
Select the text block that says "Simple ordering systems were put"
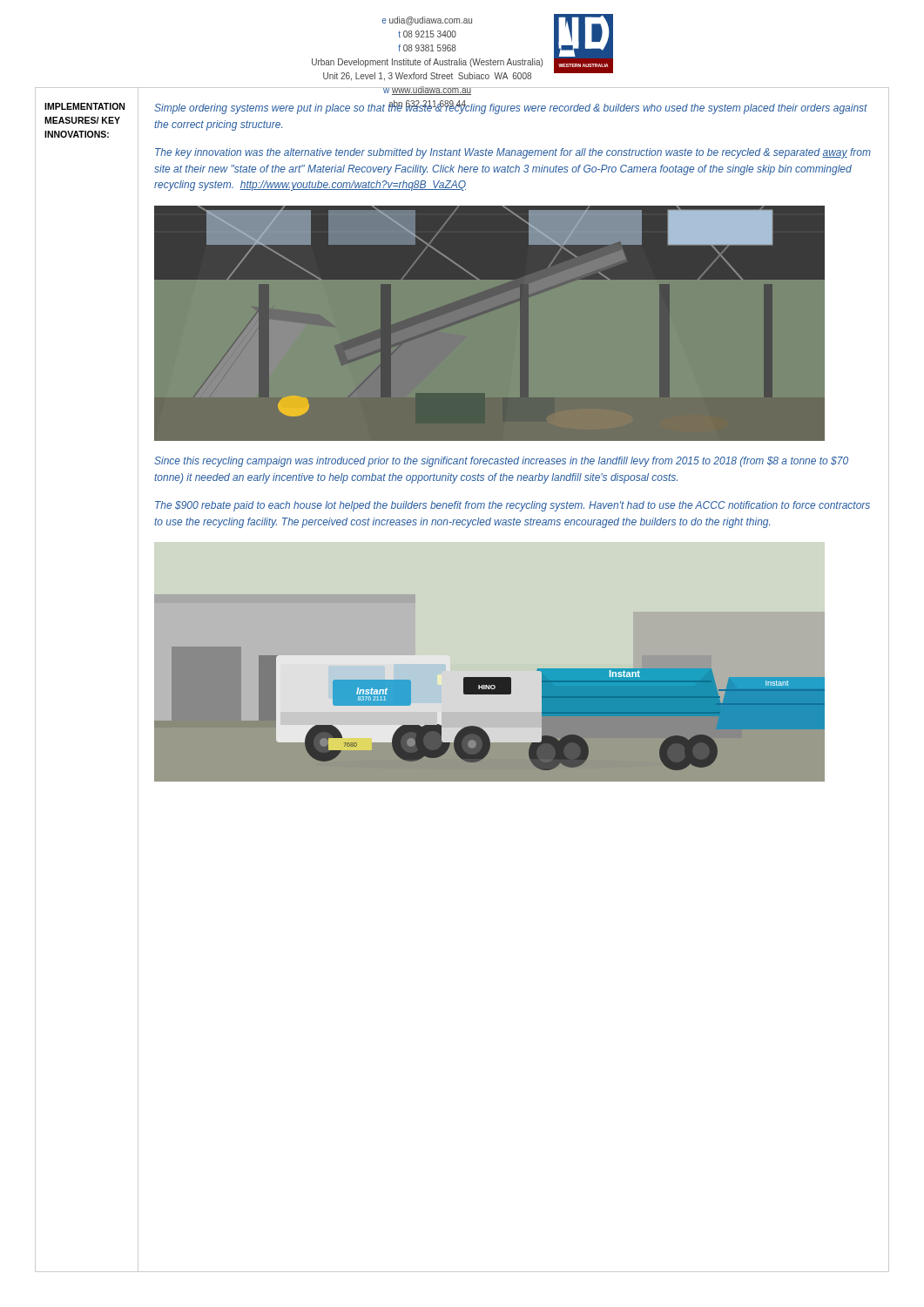pyautogui.click(x=511, y=116)
